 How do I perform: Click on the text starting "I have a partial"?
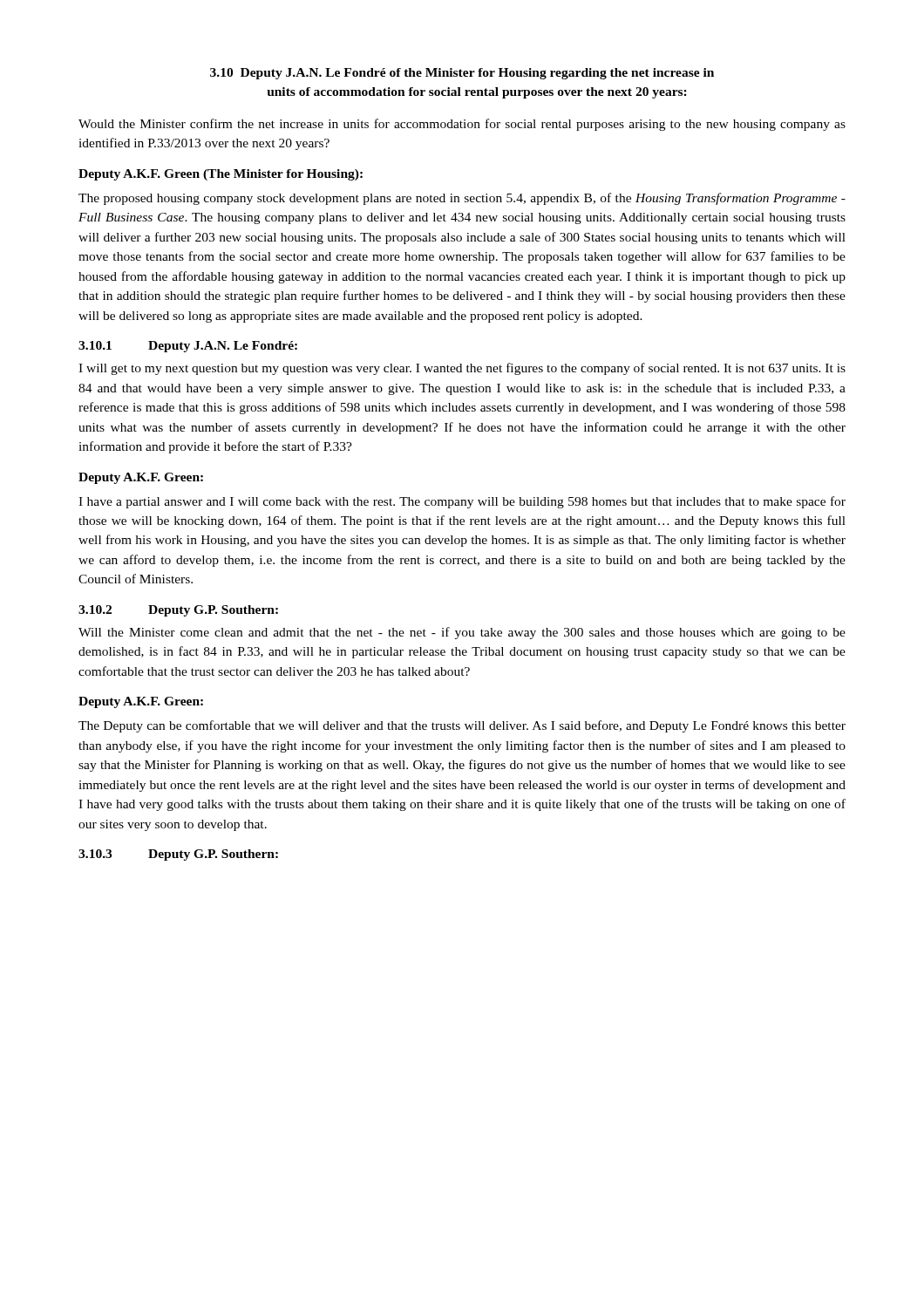tap(462, 540)
